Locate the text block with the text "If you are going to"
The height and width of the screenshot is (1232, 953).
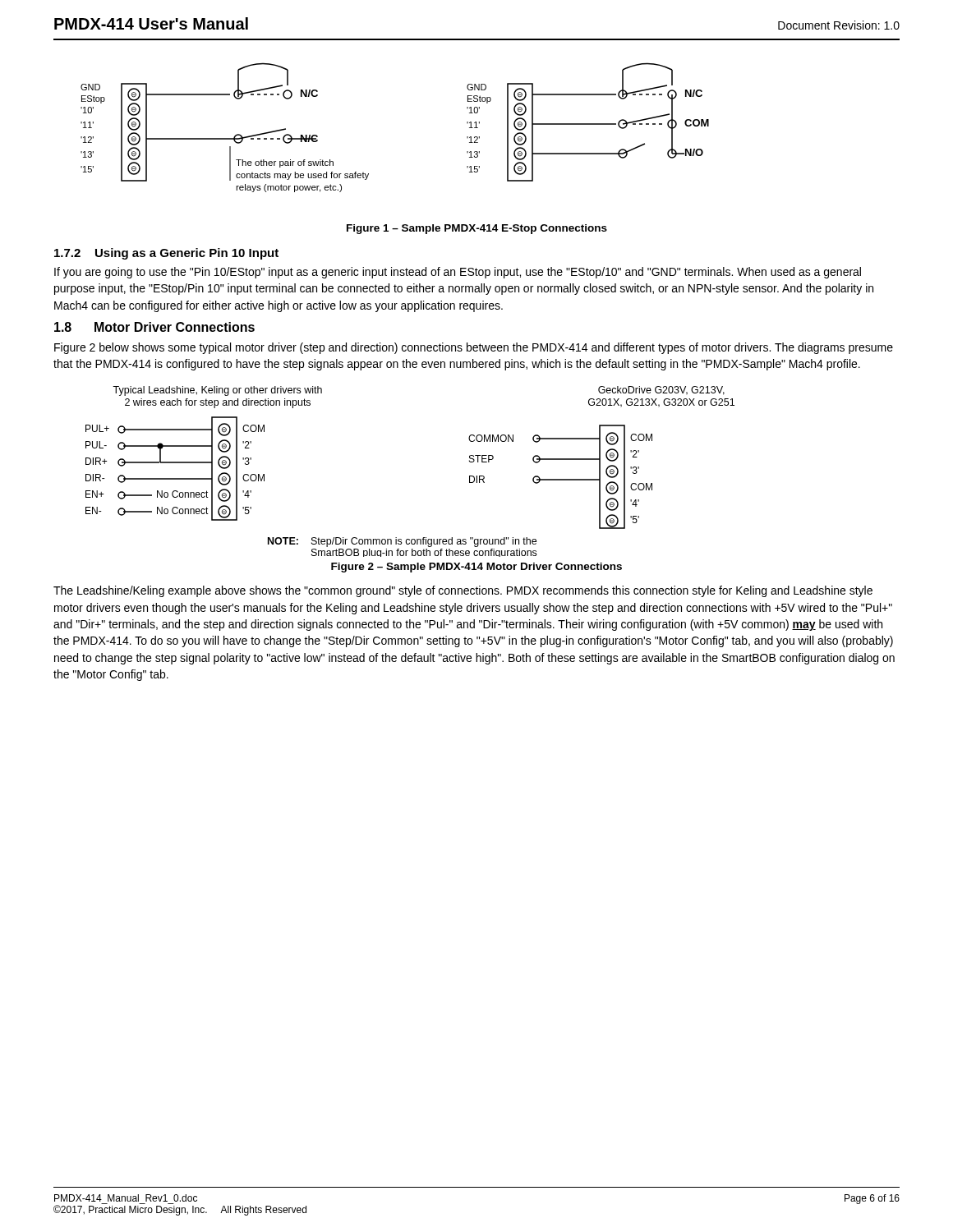coord(476,289)
